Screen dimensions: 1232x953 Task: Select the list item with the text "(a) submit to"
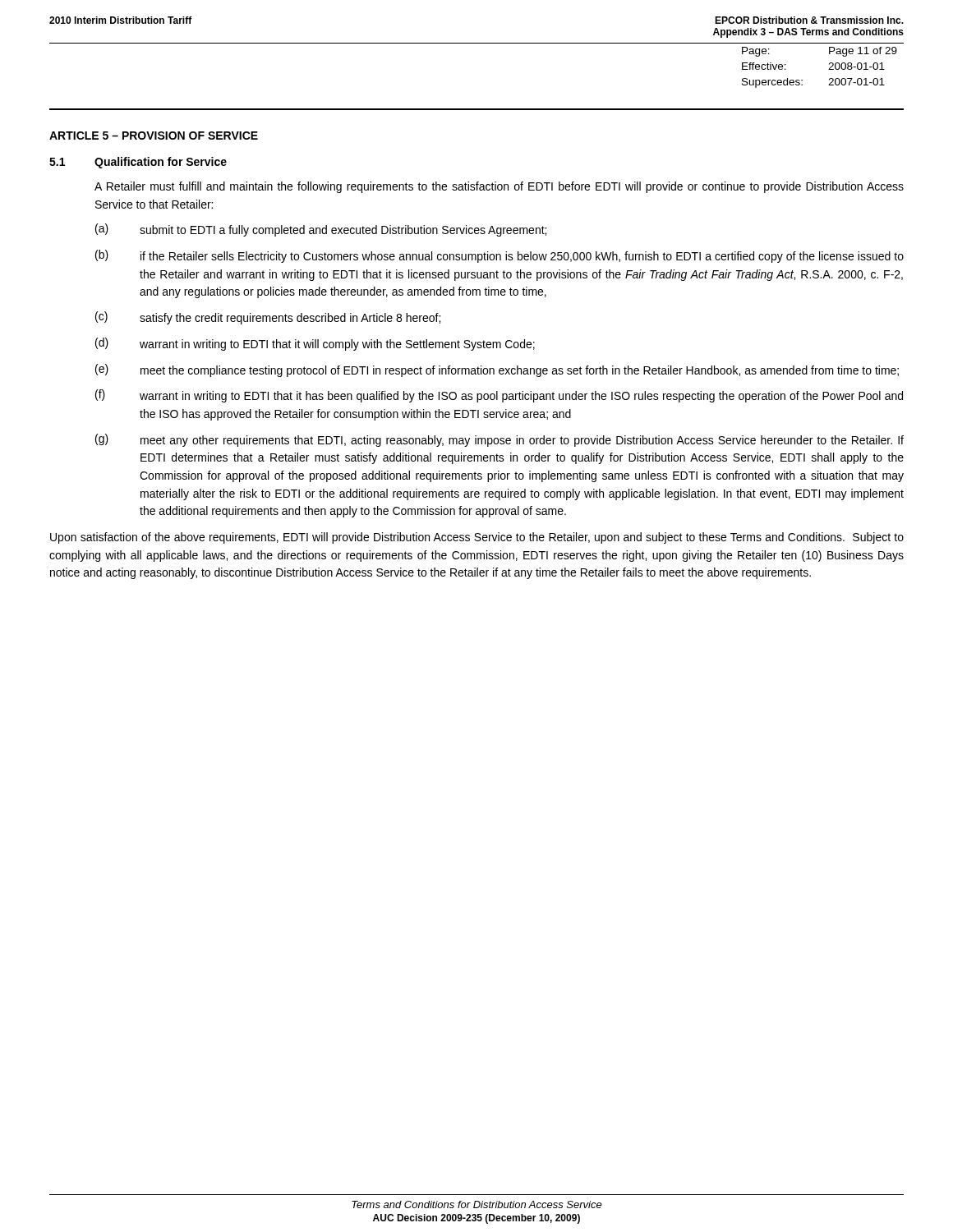tap(499, 231)
